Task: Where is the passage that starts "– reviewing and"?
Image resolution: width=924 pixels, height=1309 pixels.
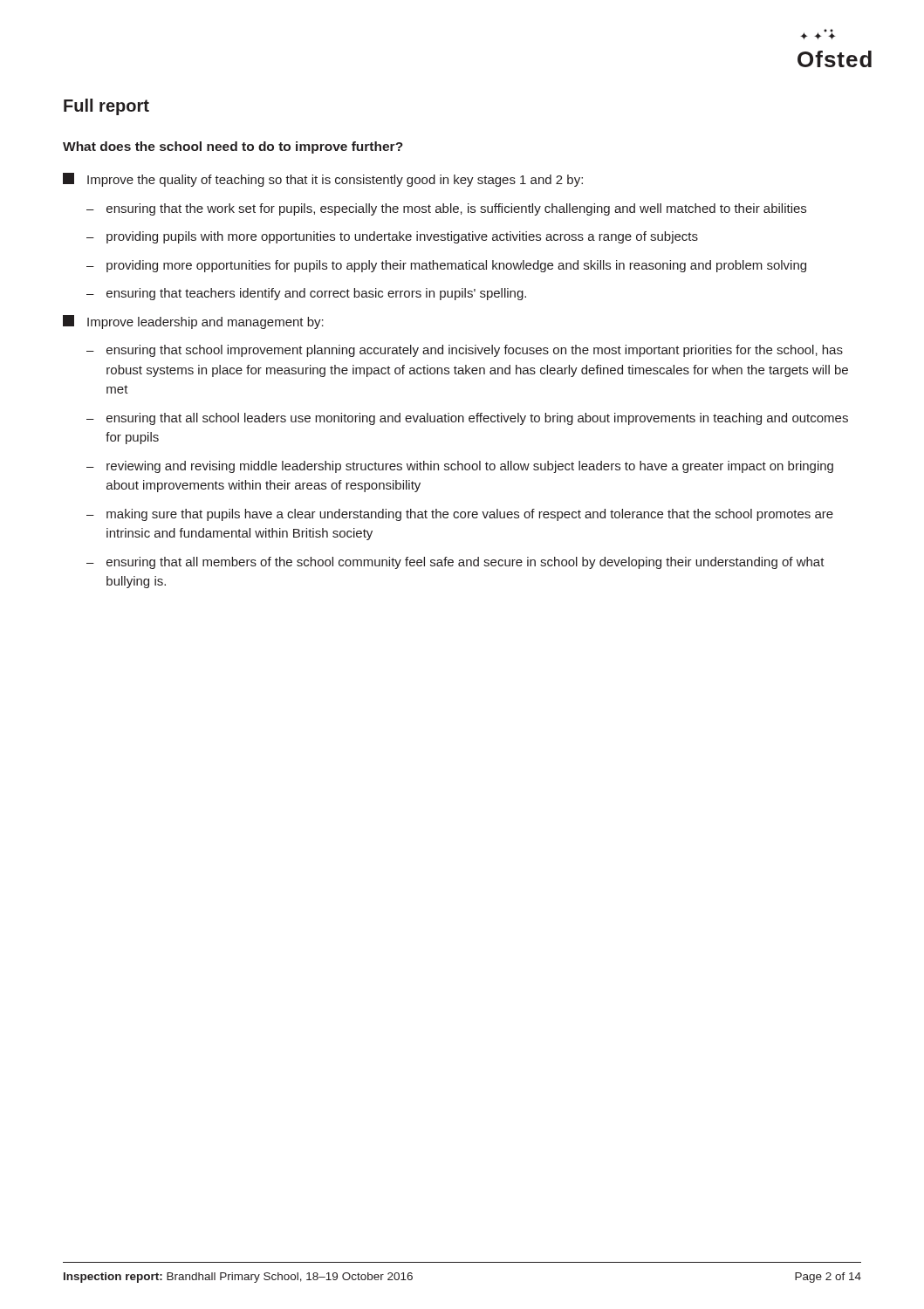Action: pos(474,476)
